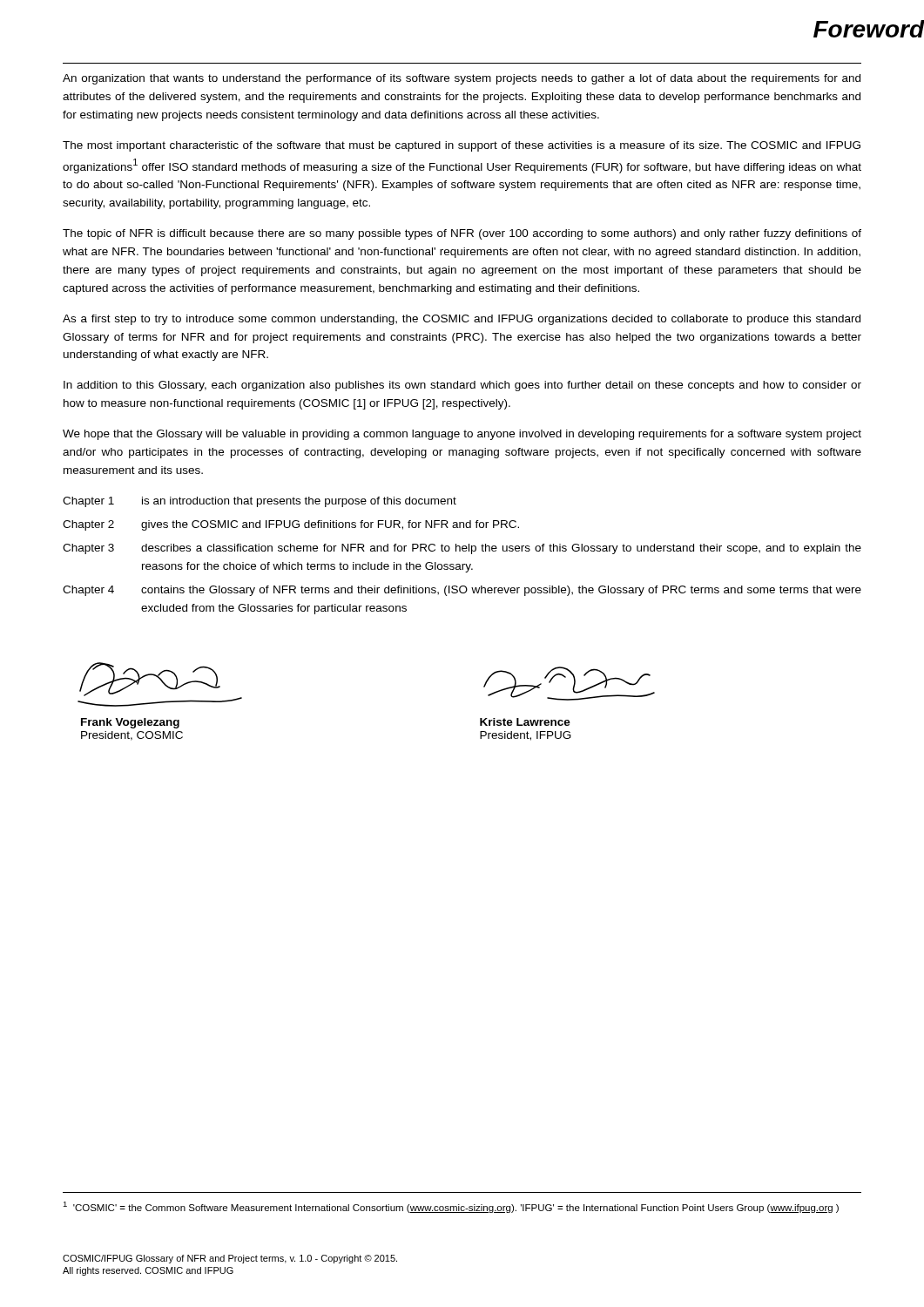Select the text block that reads "As a first step"
This screenshot has height=1307, width=924.
tap(462, 336)
